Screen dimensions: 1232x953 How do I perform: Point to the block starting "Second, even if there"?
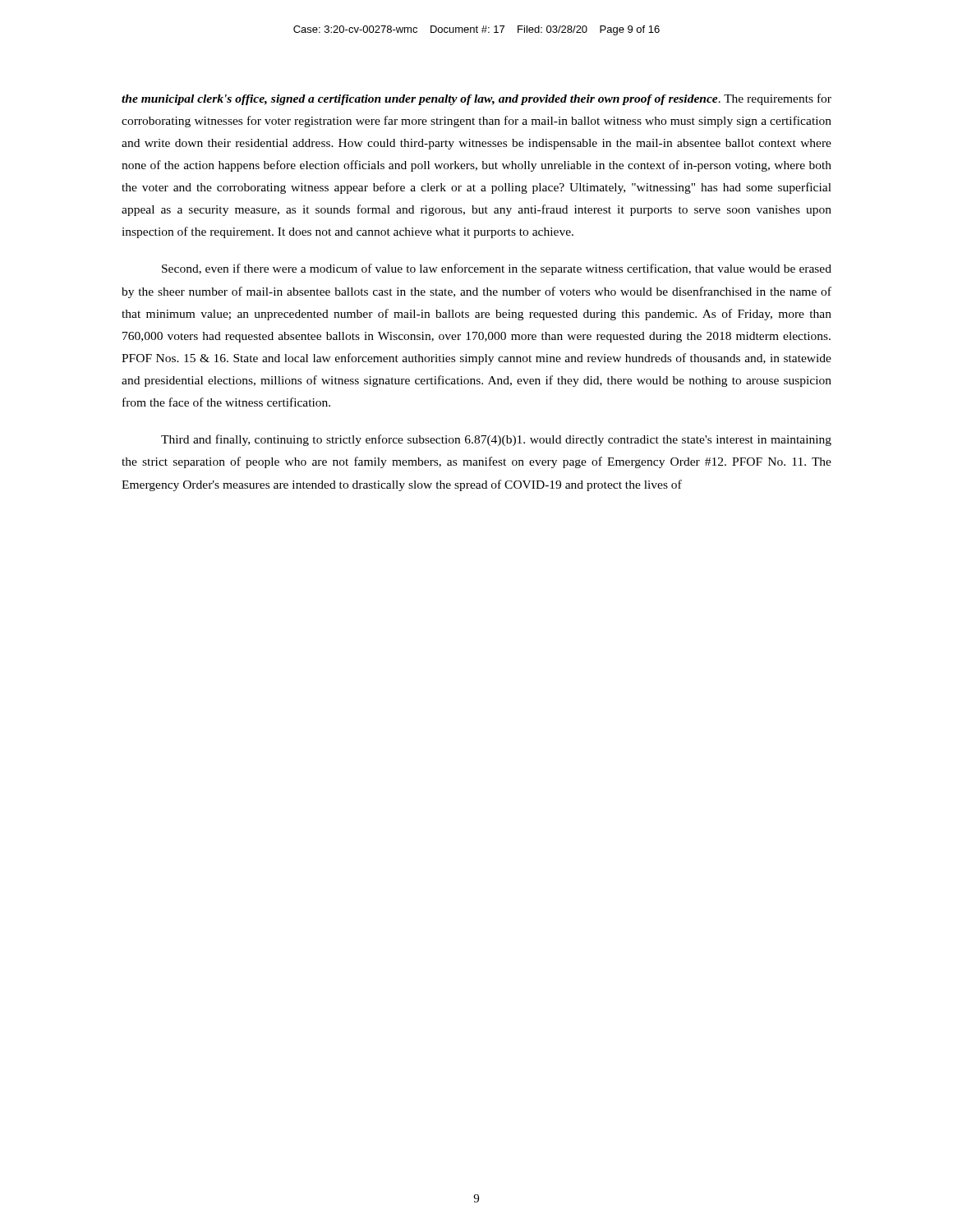tap(476, 335)
